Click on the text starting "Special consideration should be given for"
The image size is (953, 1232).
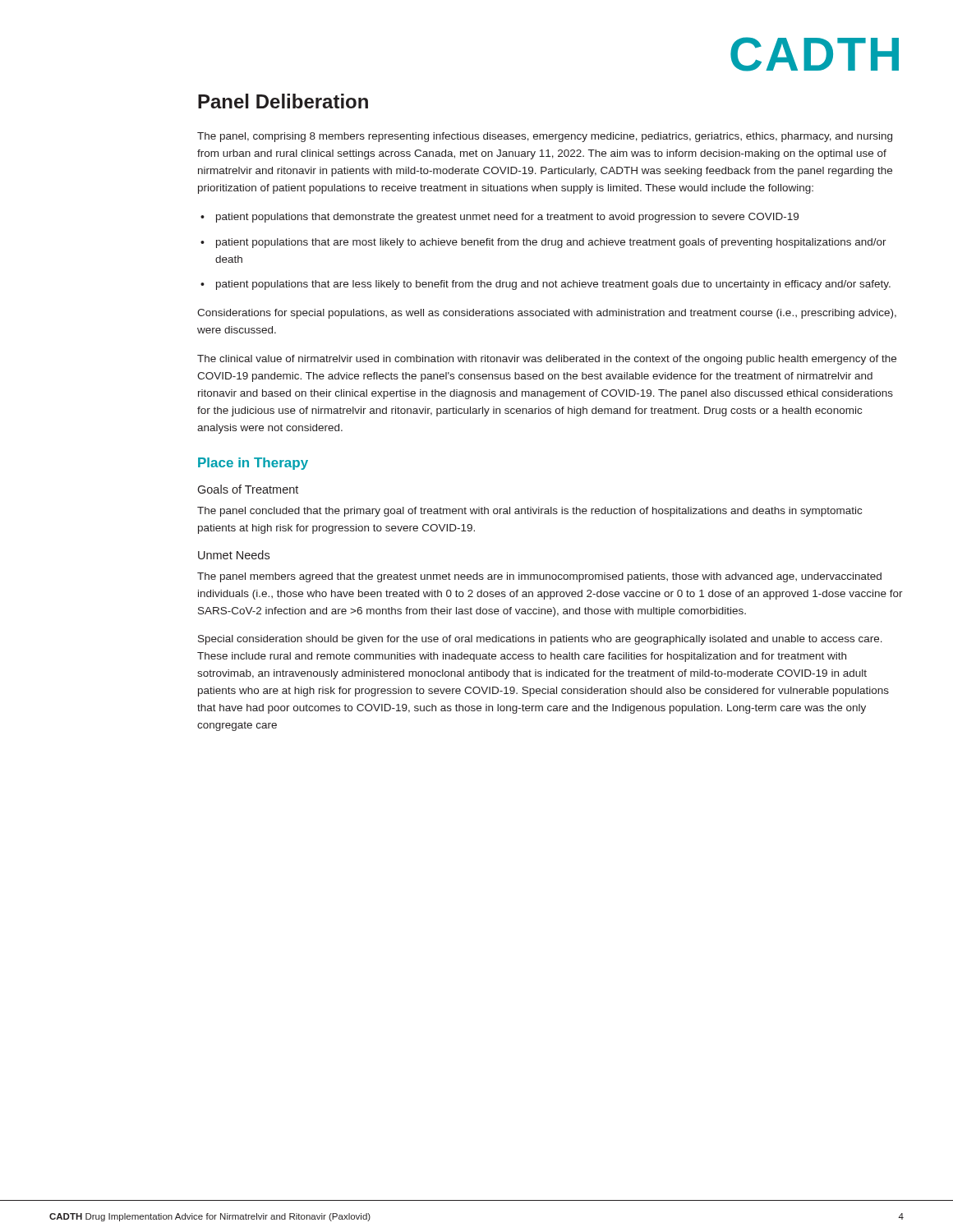[543, 682]
